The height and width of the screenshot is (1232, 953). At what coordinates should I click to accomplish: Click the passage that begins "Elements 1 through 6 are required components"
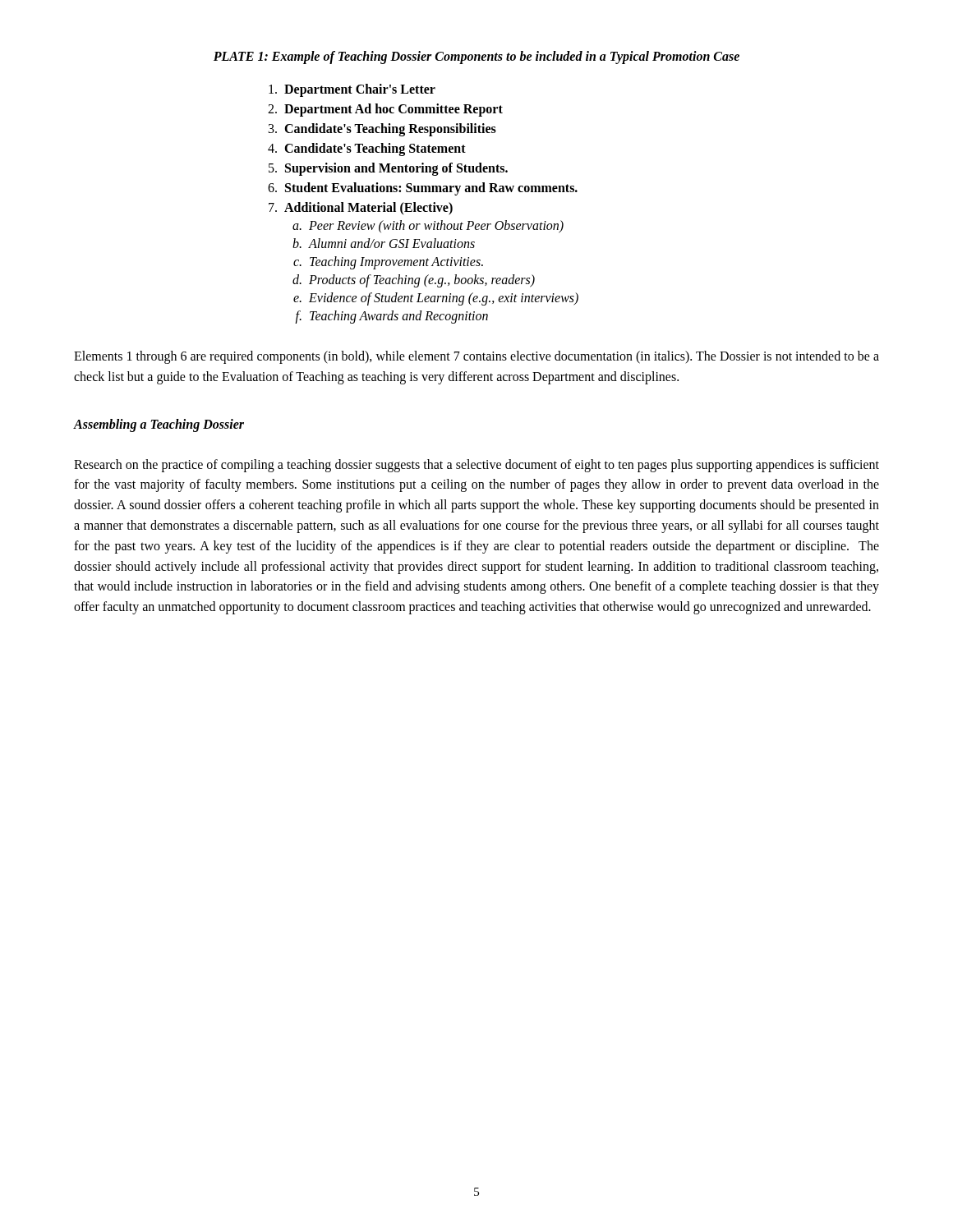[x=476, y=366]
